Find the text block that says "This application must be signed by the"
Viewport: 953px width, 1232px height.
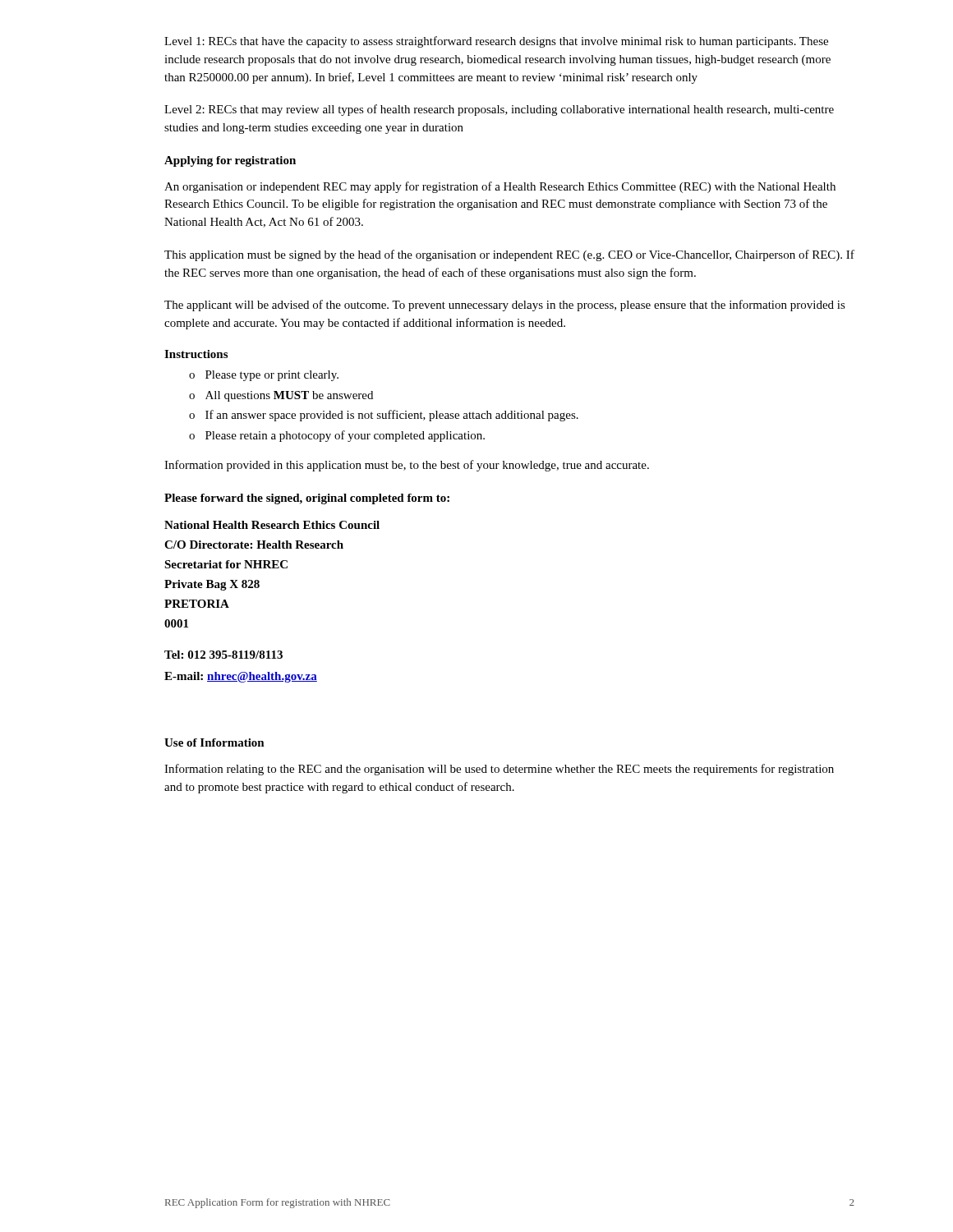pyautogui.click(x=509, y=263)
